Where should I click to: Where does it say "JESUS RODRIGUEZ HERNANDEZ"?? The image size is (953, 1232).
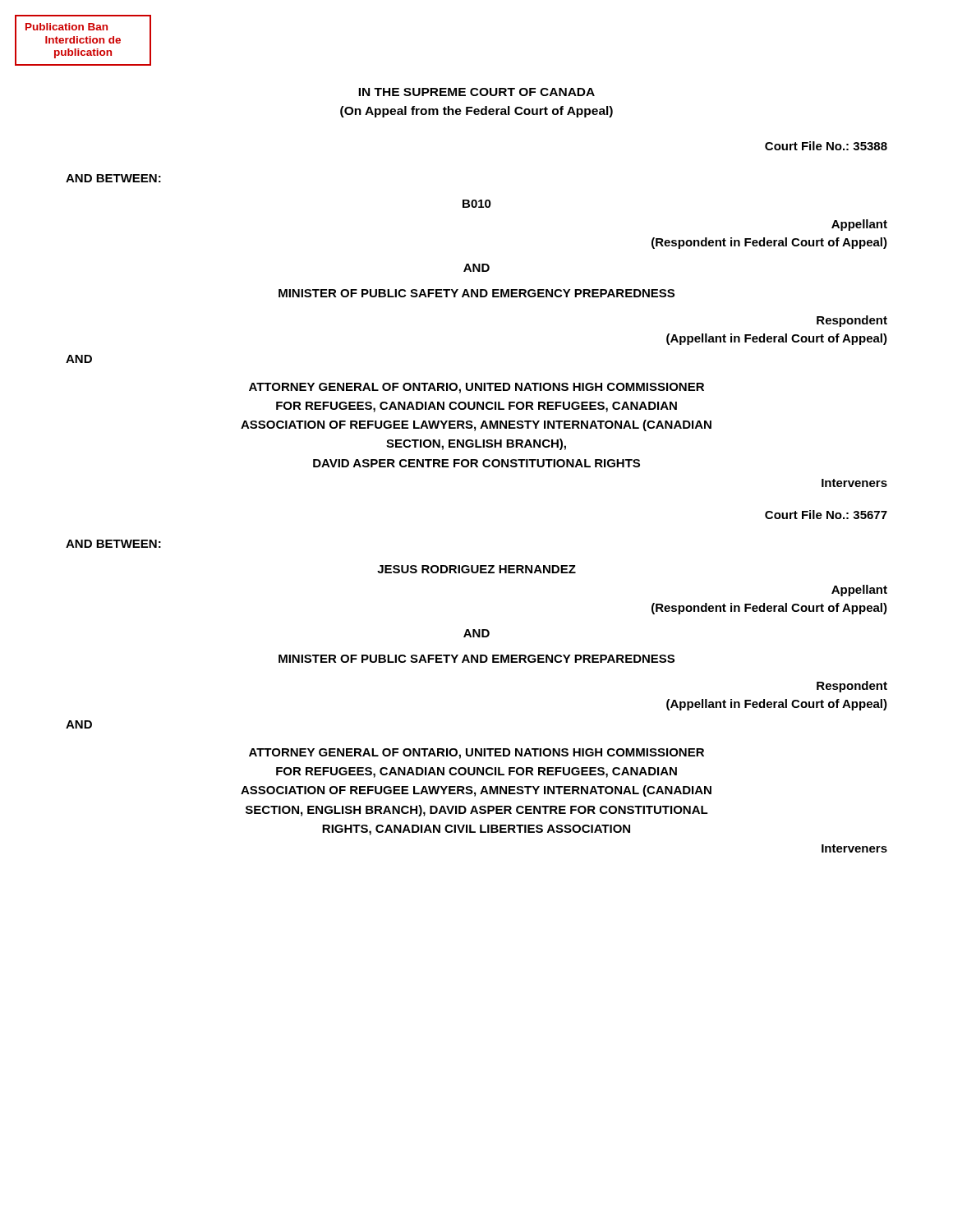[476, 569]
